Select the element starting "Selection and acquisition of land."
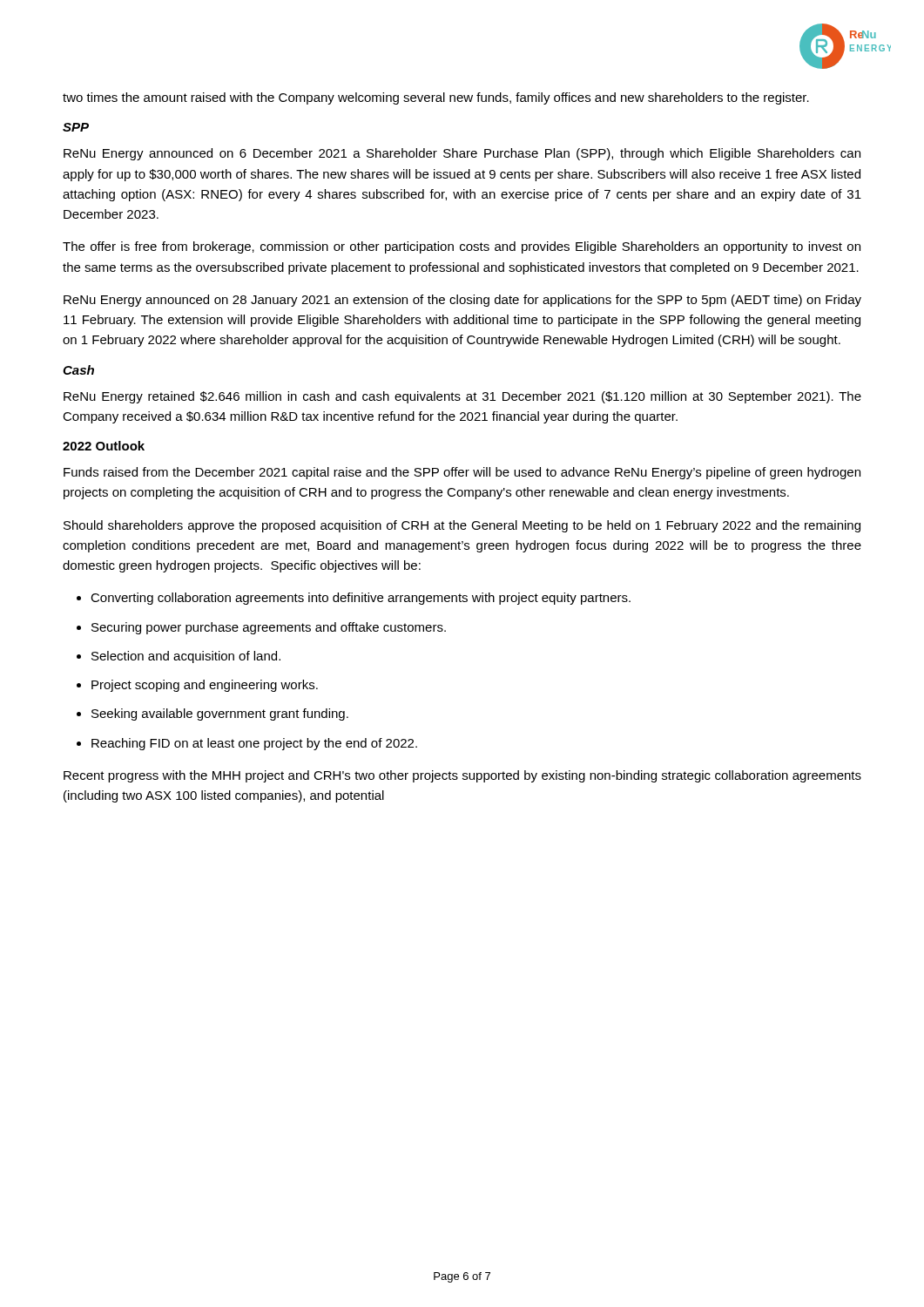This screenshot has width=924, height=1307. [179, 657]
